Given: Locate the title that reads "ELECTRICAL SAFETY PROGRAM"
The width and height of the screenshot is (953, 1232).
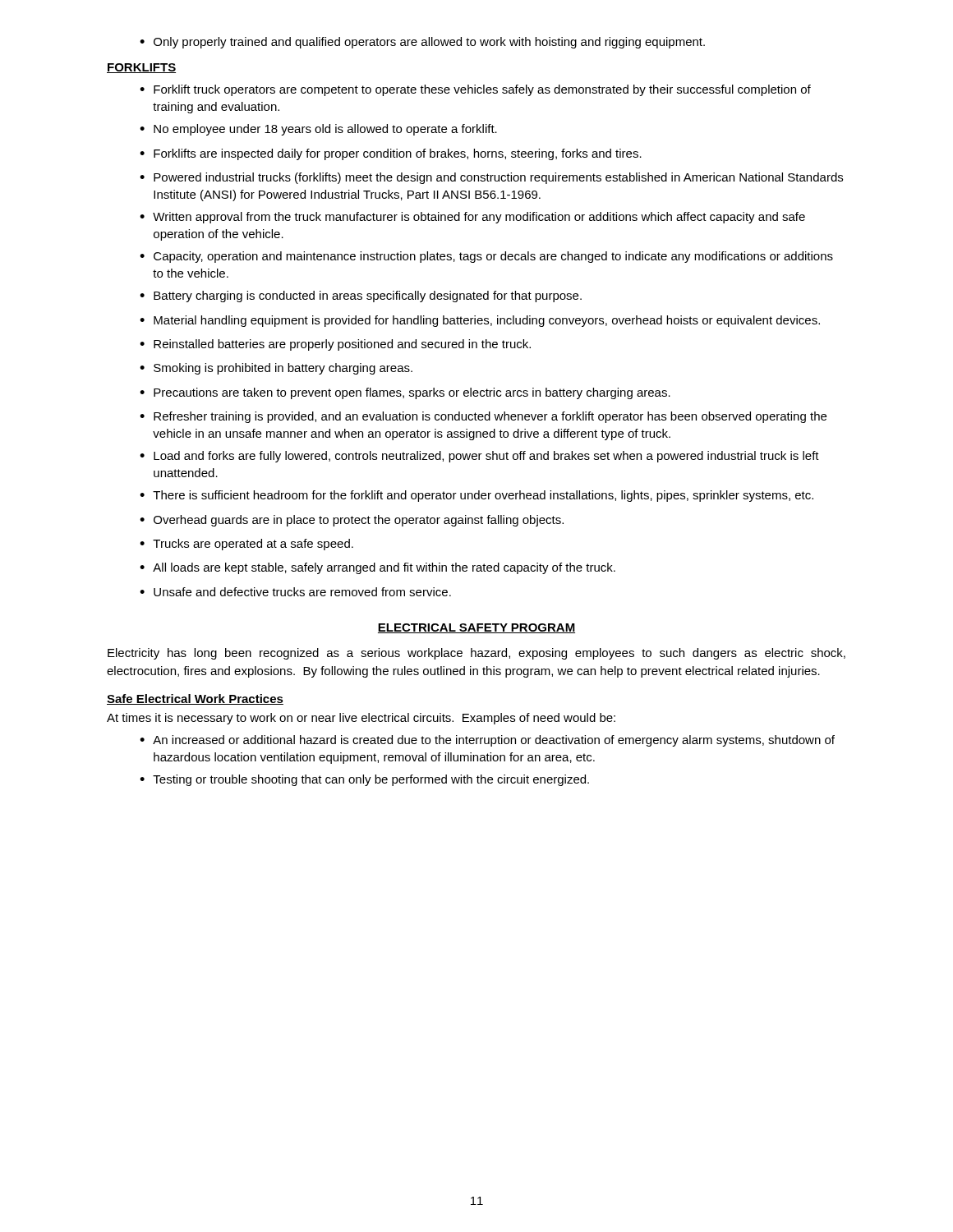Looking at the screenshot, I should [x=476, y=627].
